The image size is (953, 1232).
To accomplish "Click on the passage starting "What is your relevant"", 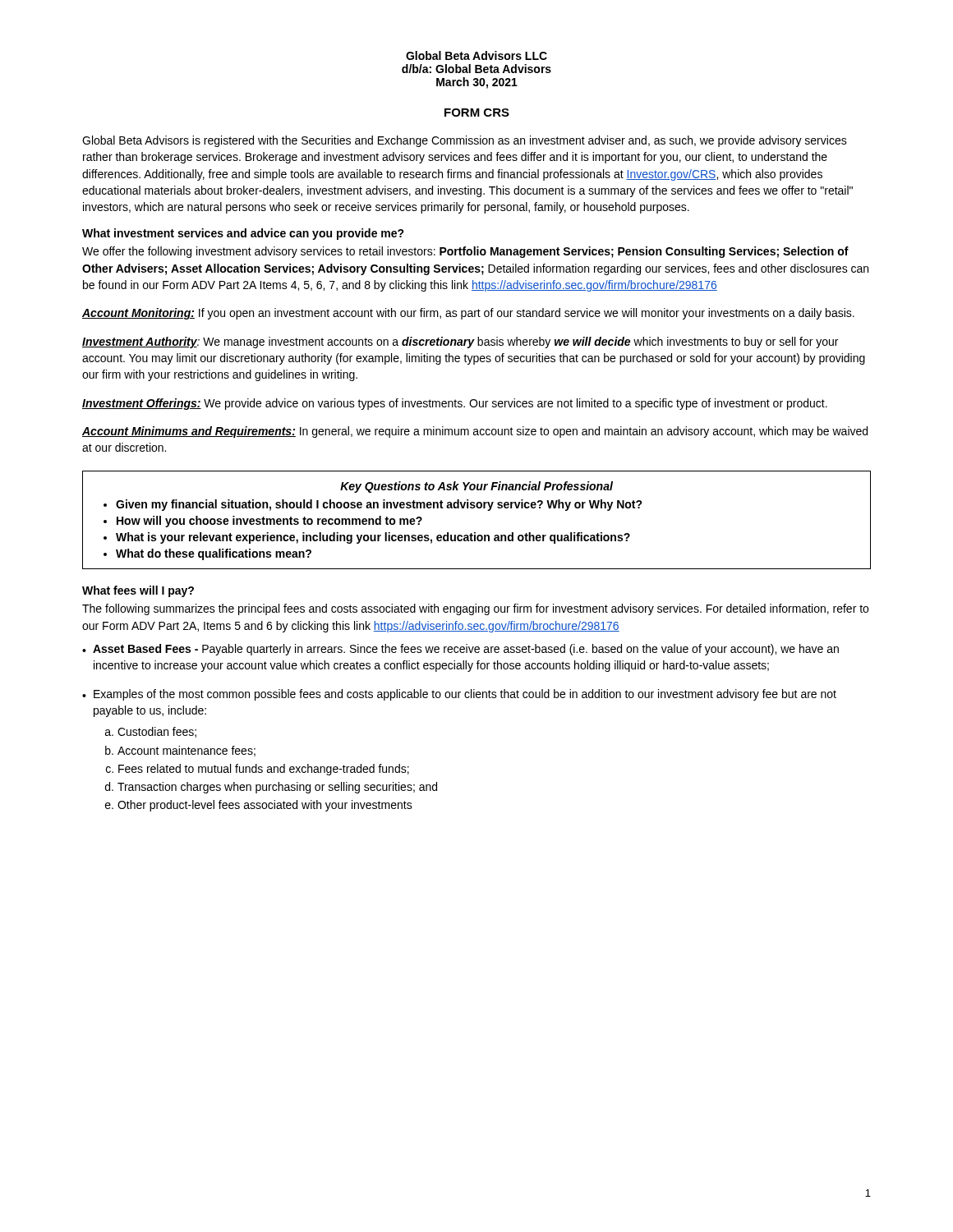I will point(373,538).
